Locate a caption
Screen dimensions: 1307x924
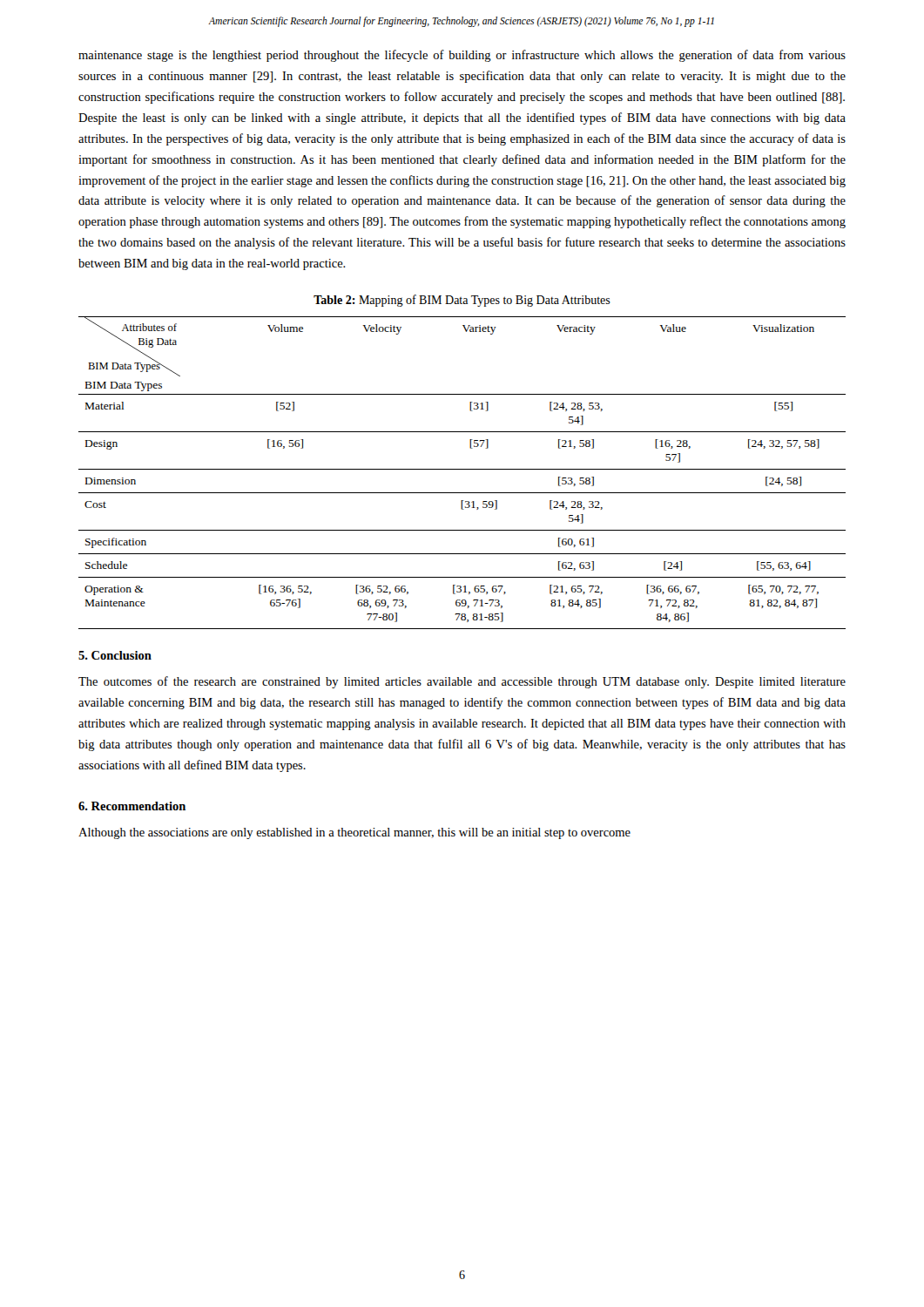point(462,300)
